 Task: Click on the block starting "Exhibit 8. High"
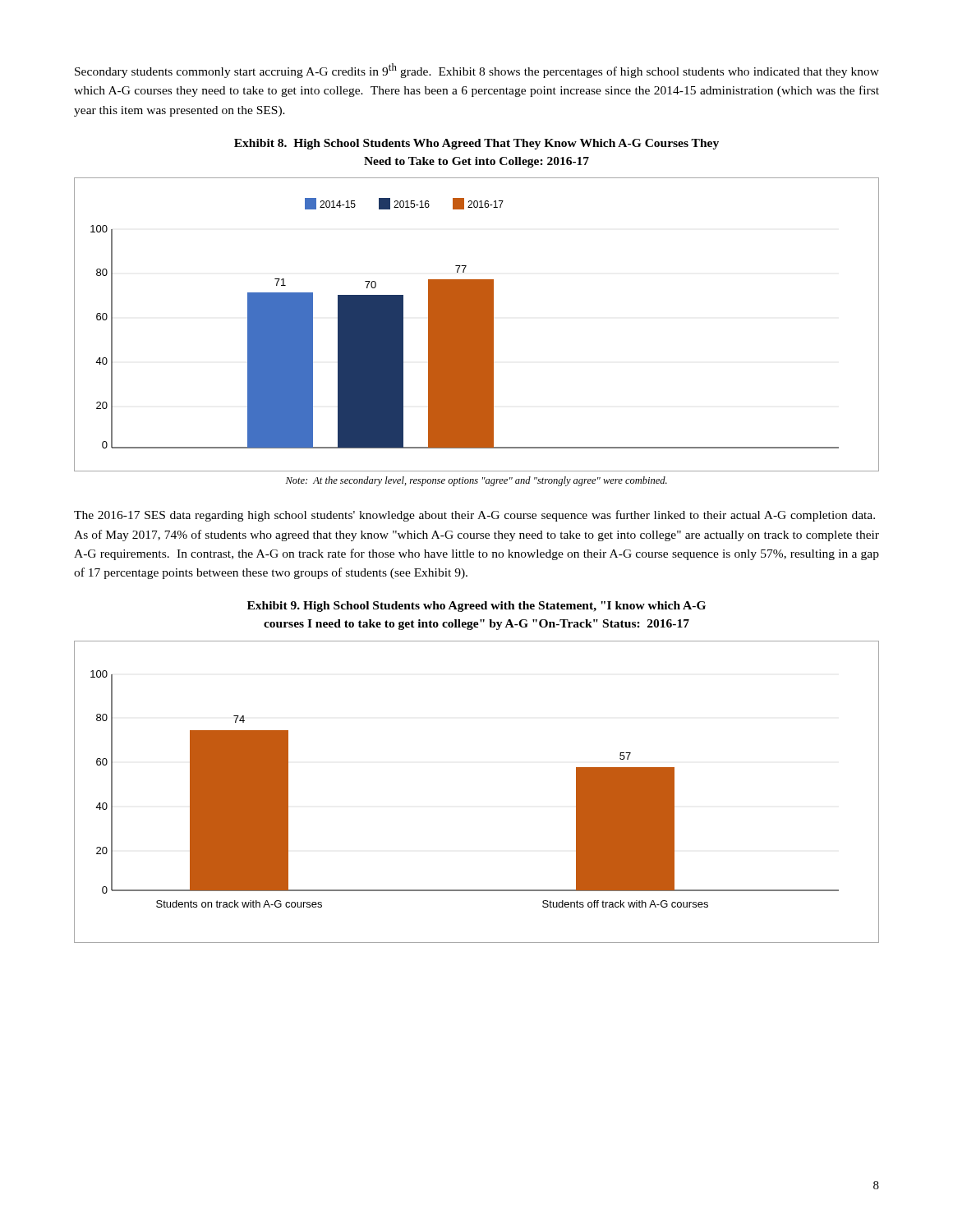pos(476,151)
